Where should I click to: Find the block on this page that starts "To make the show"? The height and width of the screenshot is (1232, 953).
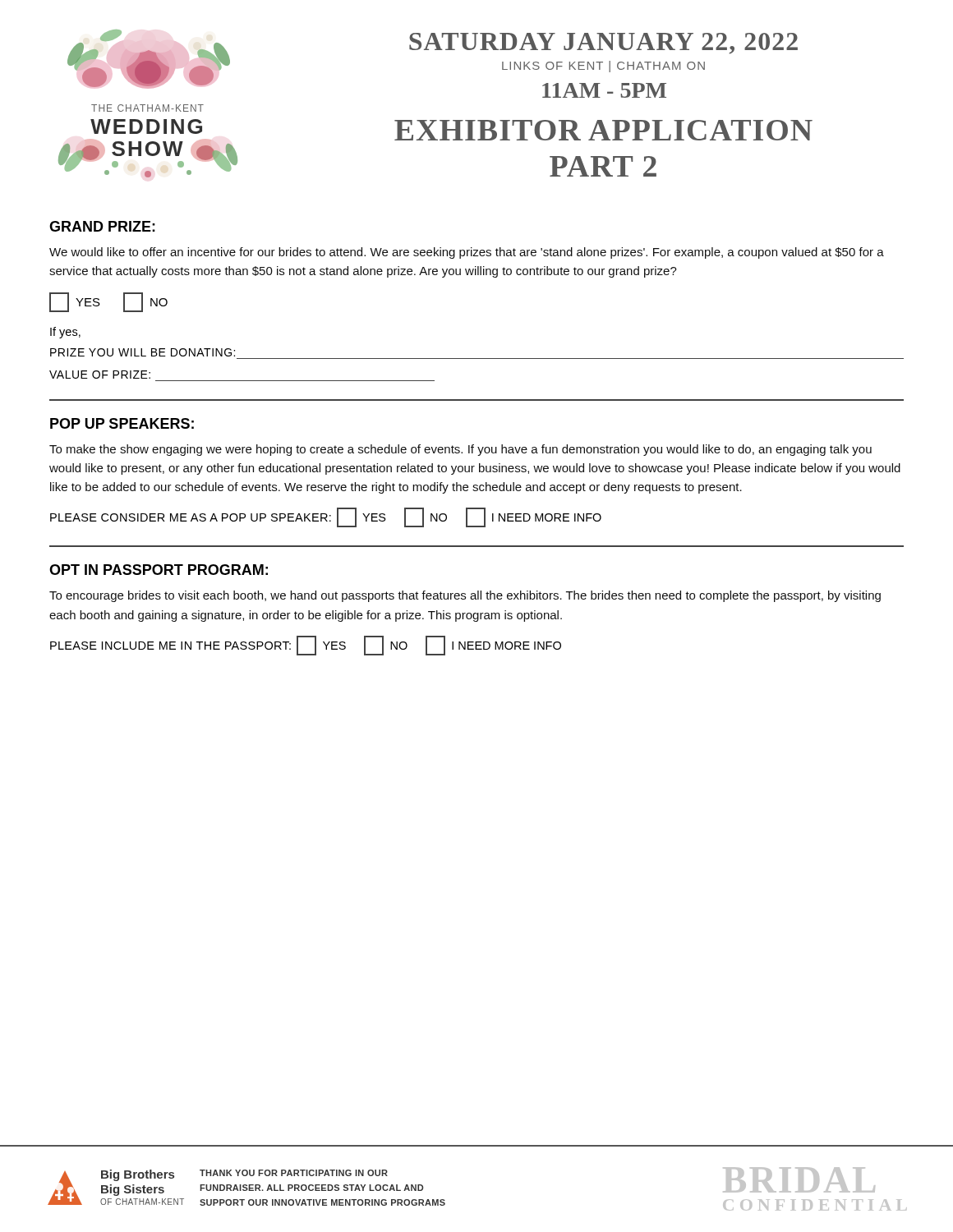click(x=475, y=468)
